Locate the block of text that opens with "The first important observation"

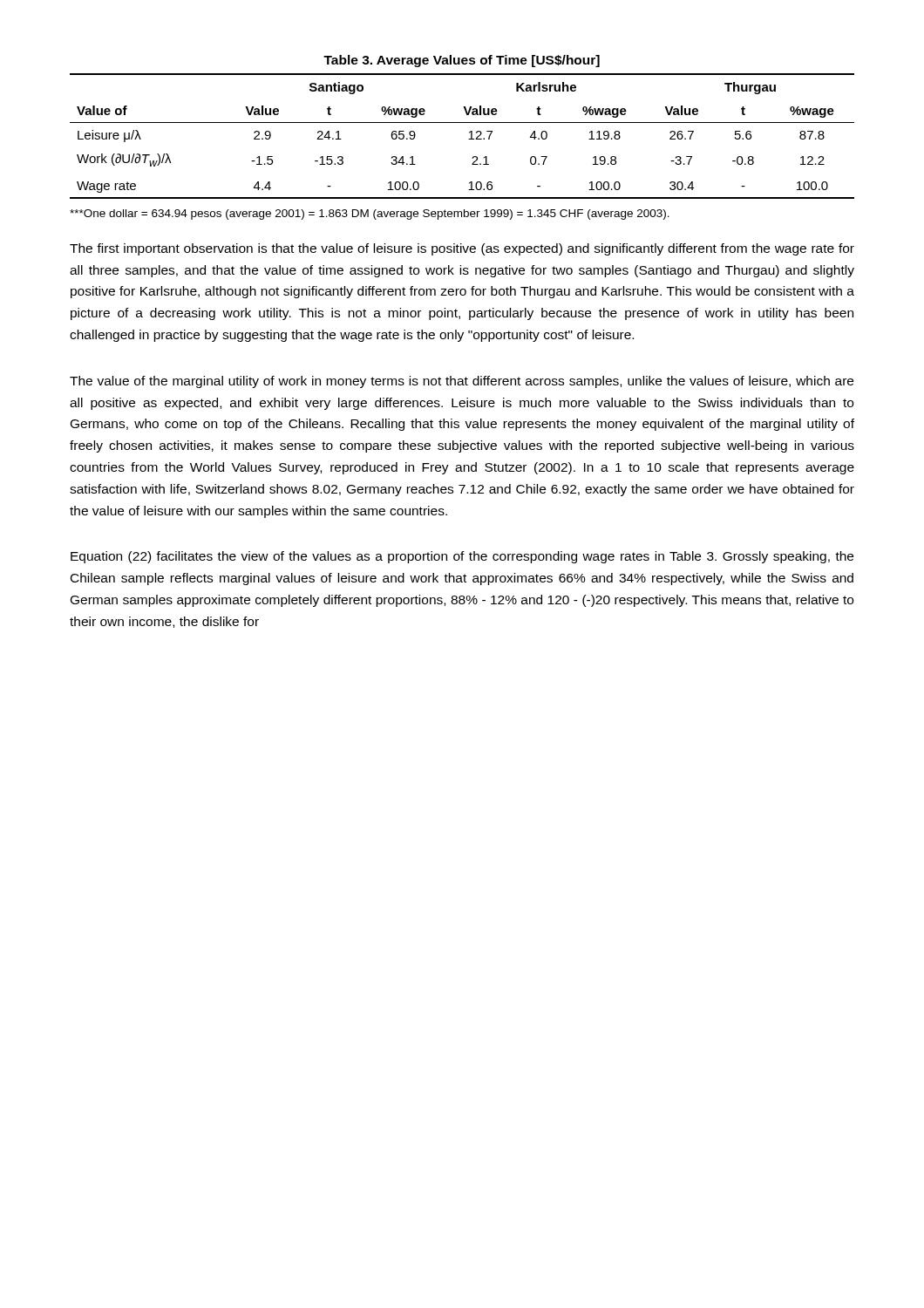462,291
